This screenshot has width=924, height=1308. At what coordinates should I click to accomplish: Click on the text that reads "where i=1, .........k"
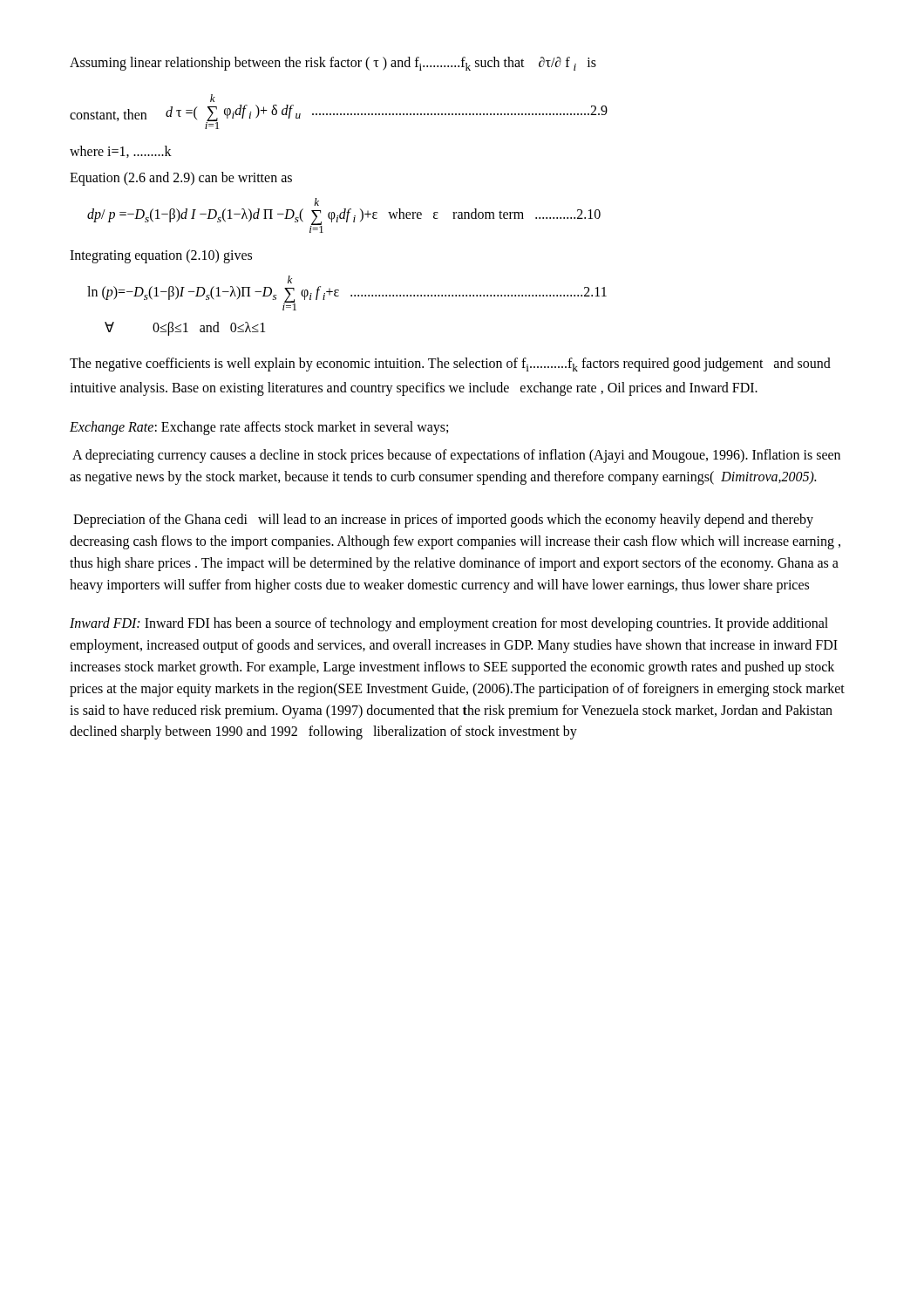pos(121,151)
